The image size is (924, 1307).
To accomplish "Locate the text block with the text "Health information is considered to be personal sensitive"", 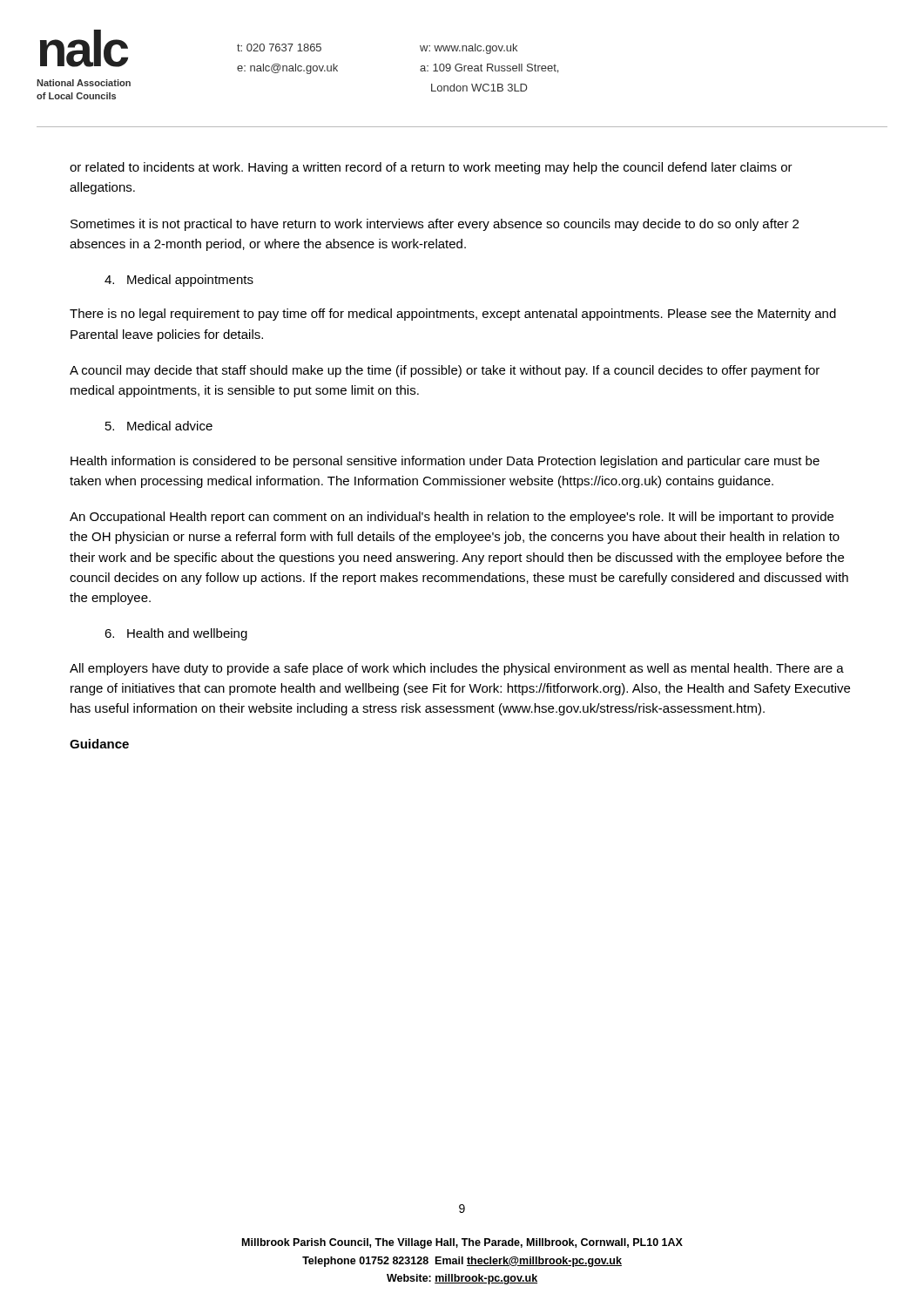I will click(x=445, y=470).
